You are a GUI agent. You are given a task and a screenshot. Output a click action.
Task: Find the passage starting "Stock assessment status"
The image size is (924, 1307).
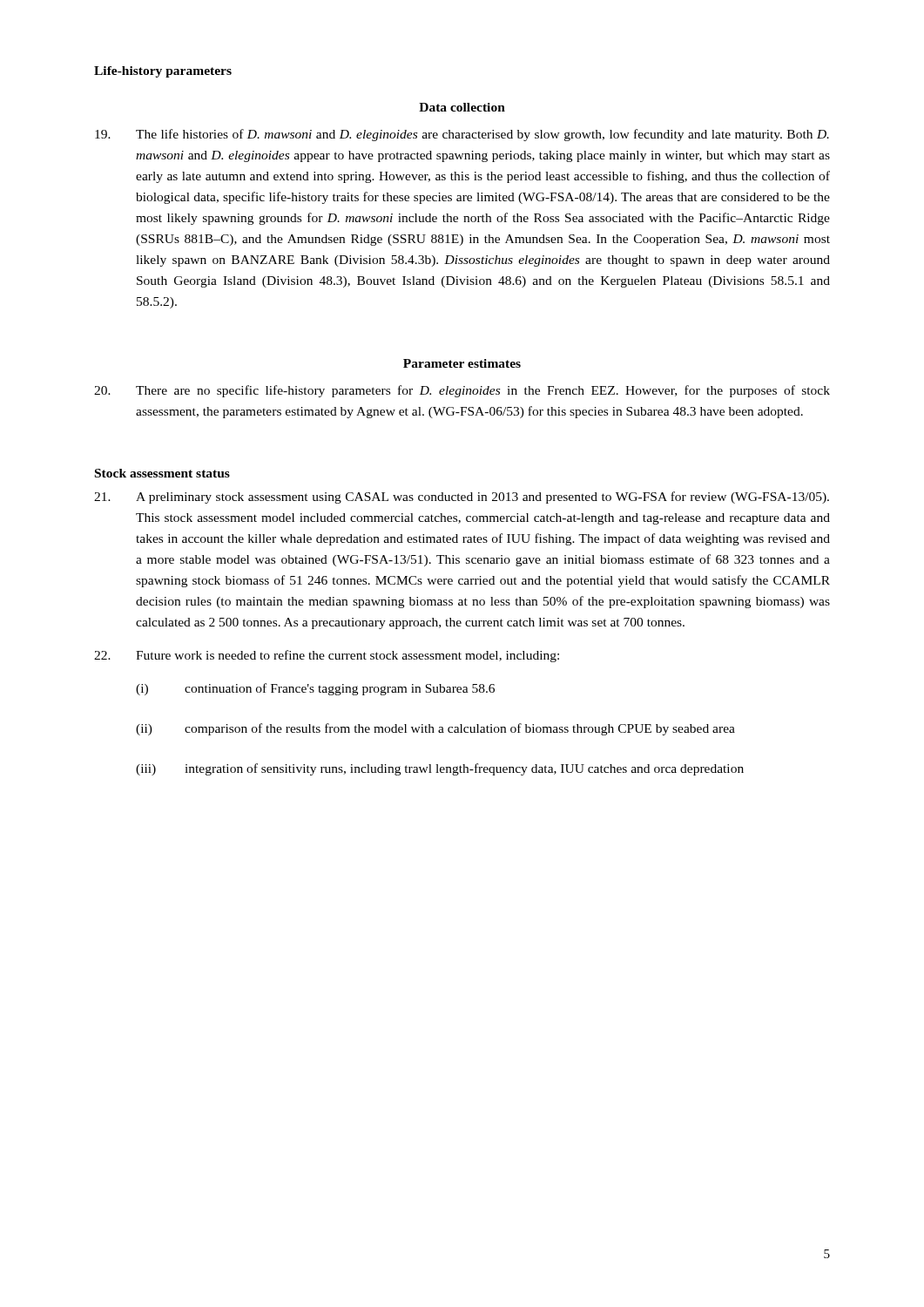pos(162,473)
